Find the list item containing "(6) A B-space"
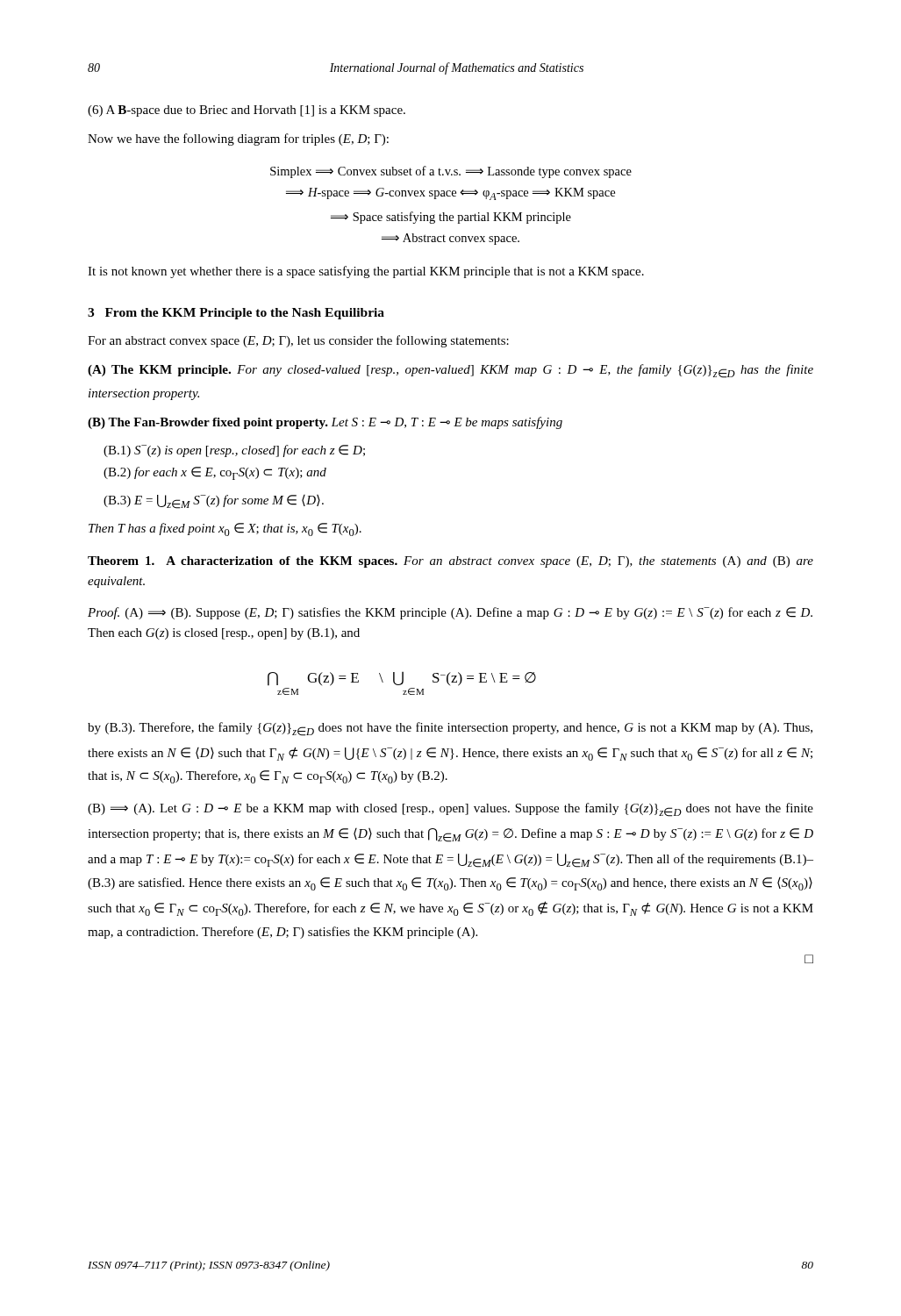Image resolution: width=901 pixels, height=1316 pixels. click(247, 110)
